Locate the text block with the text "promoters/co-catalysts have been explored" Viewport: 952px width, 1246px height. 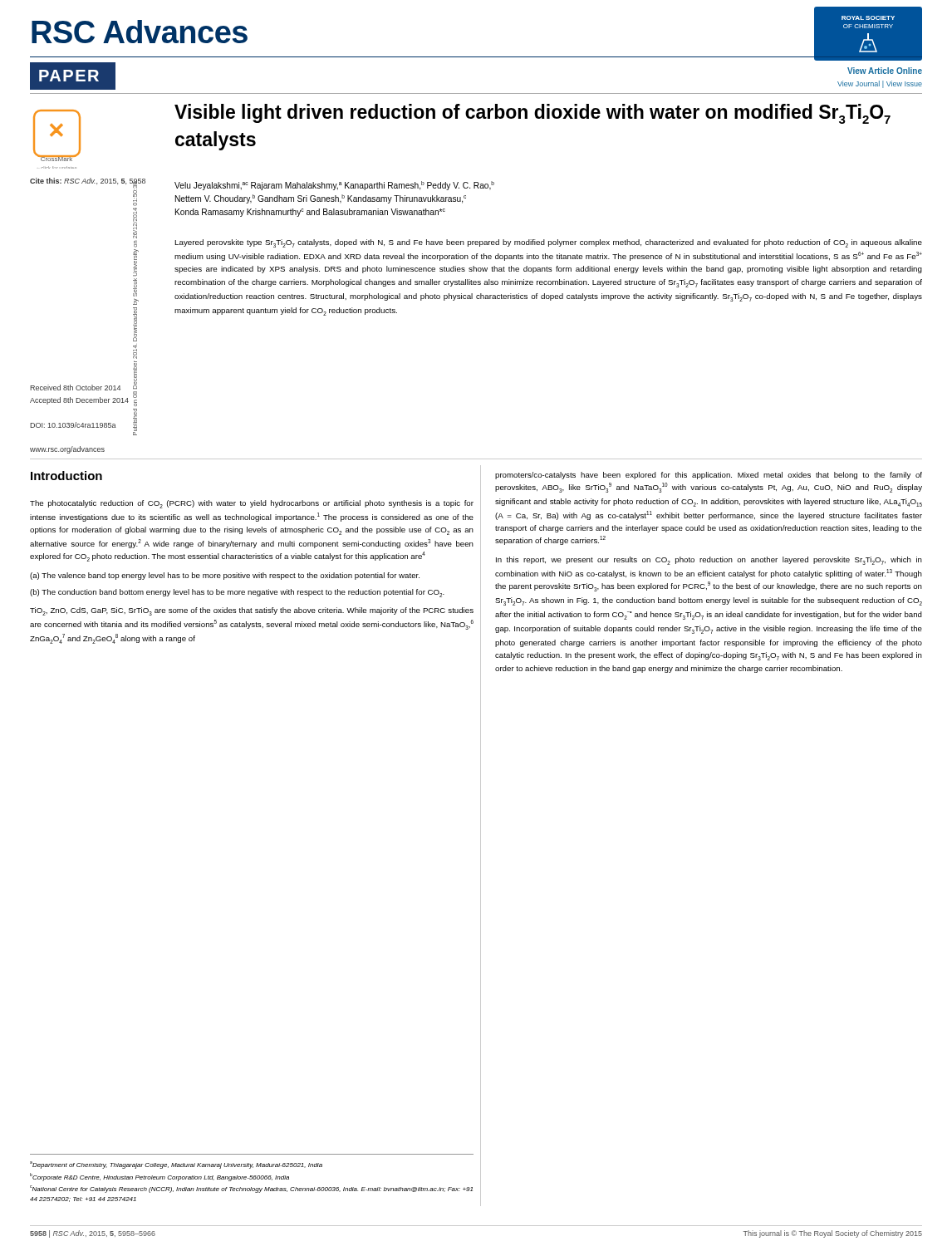click(x=709, y=572)
